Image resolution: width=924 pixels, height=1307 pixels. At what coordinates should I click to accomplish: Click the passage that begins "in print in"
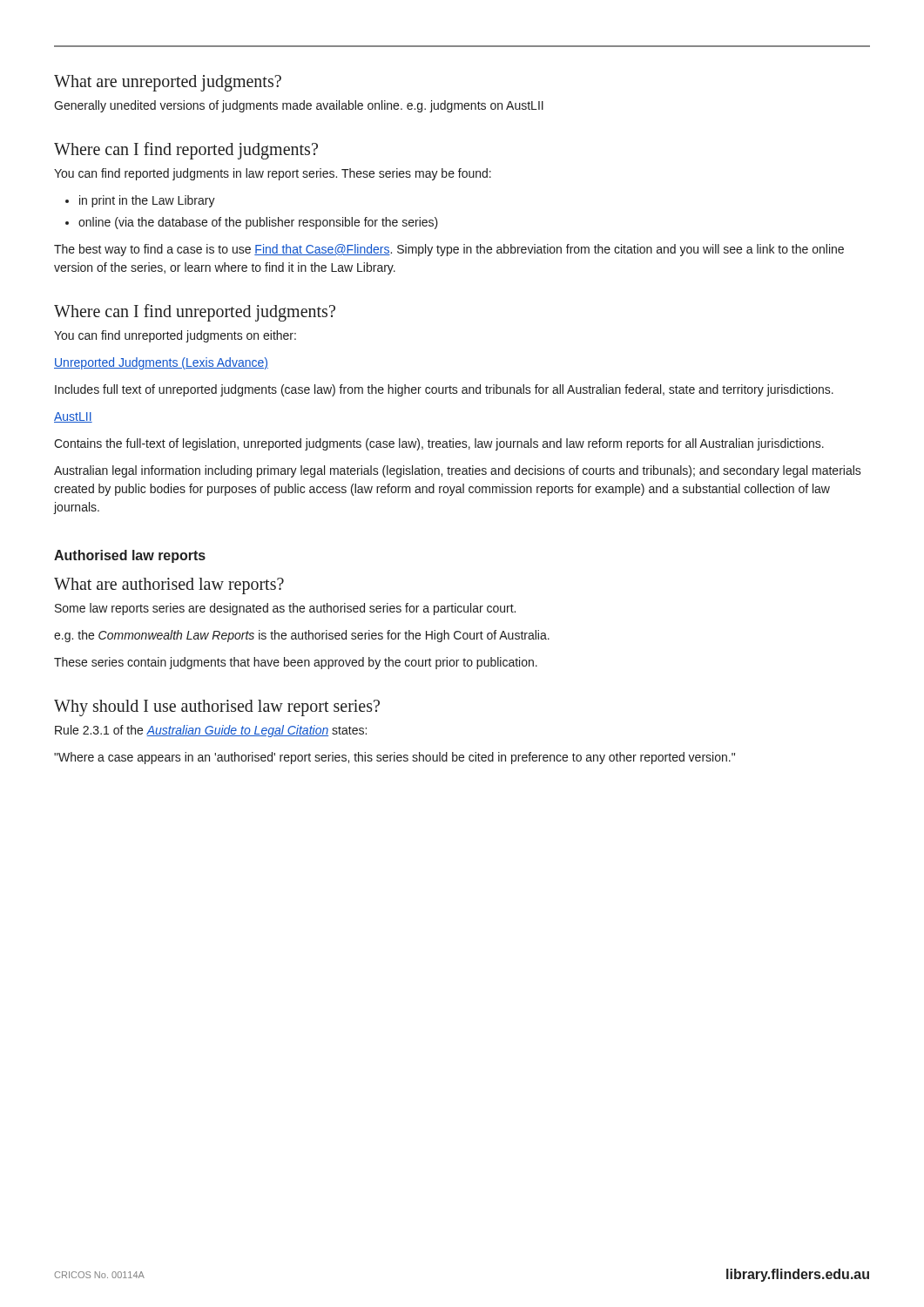pyautogui.click(x=140, y=201)
